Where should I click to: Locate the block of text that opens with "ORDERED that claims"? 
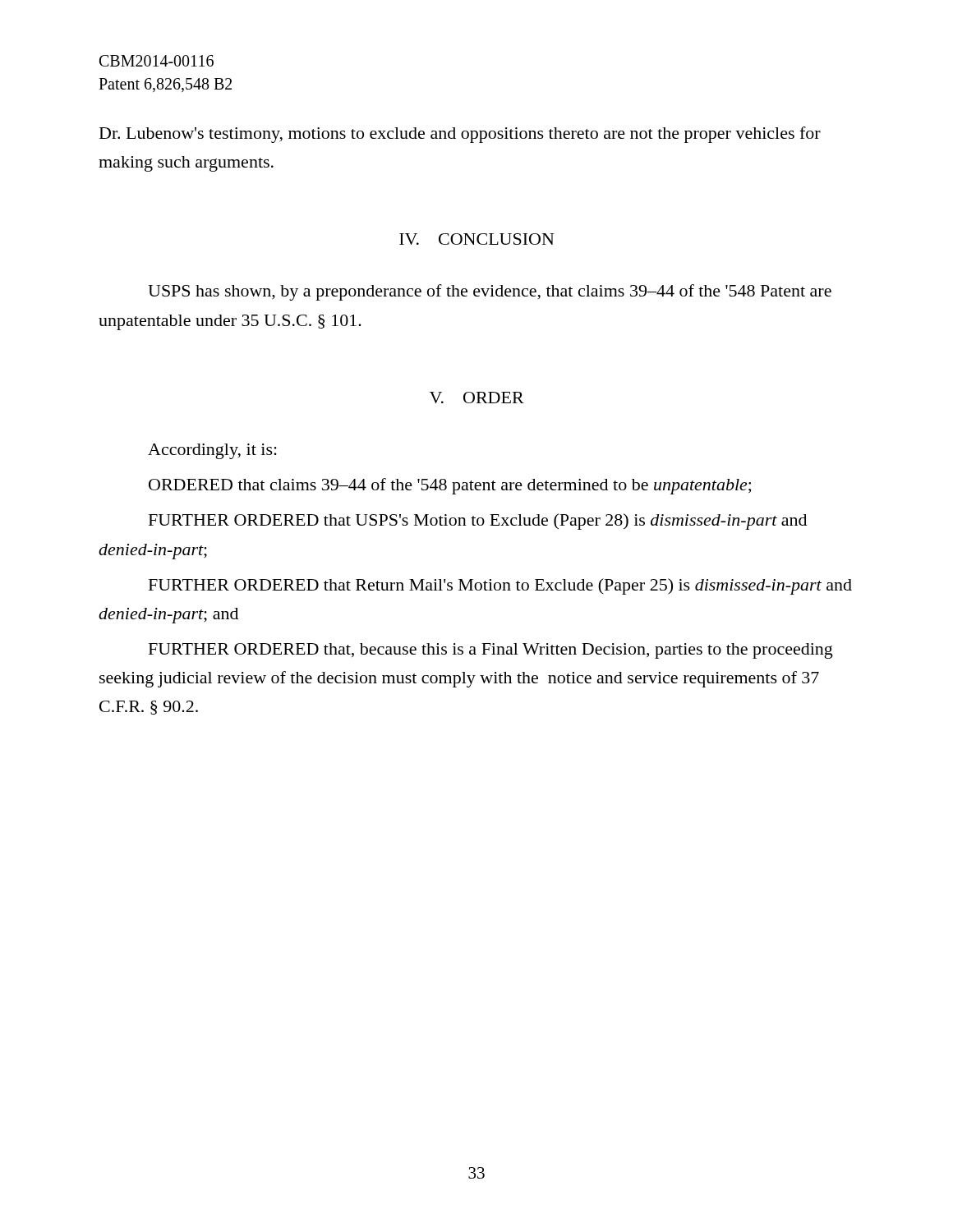click(x=450, y=484)
